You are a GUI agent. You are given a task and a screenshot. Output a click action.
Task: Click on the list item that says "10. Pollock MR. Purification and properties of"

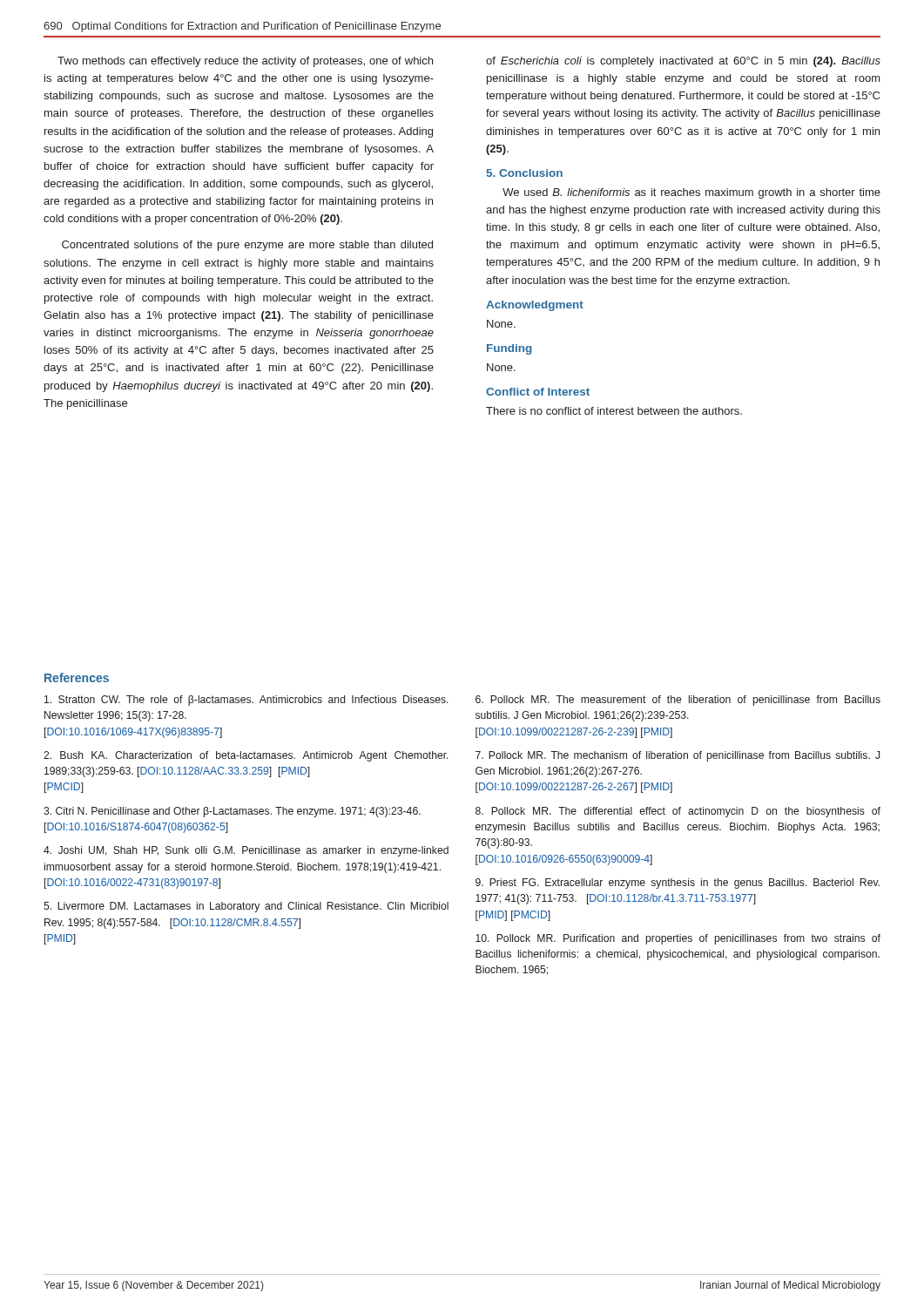pos(678,954)
